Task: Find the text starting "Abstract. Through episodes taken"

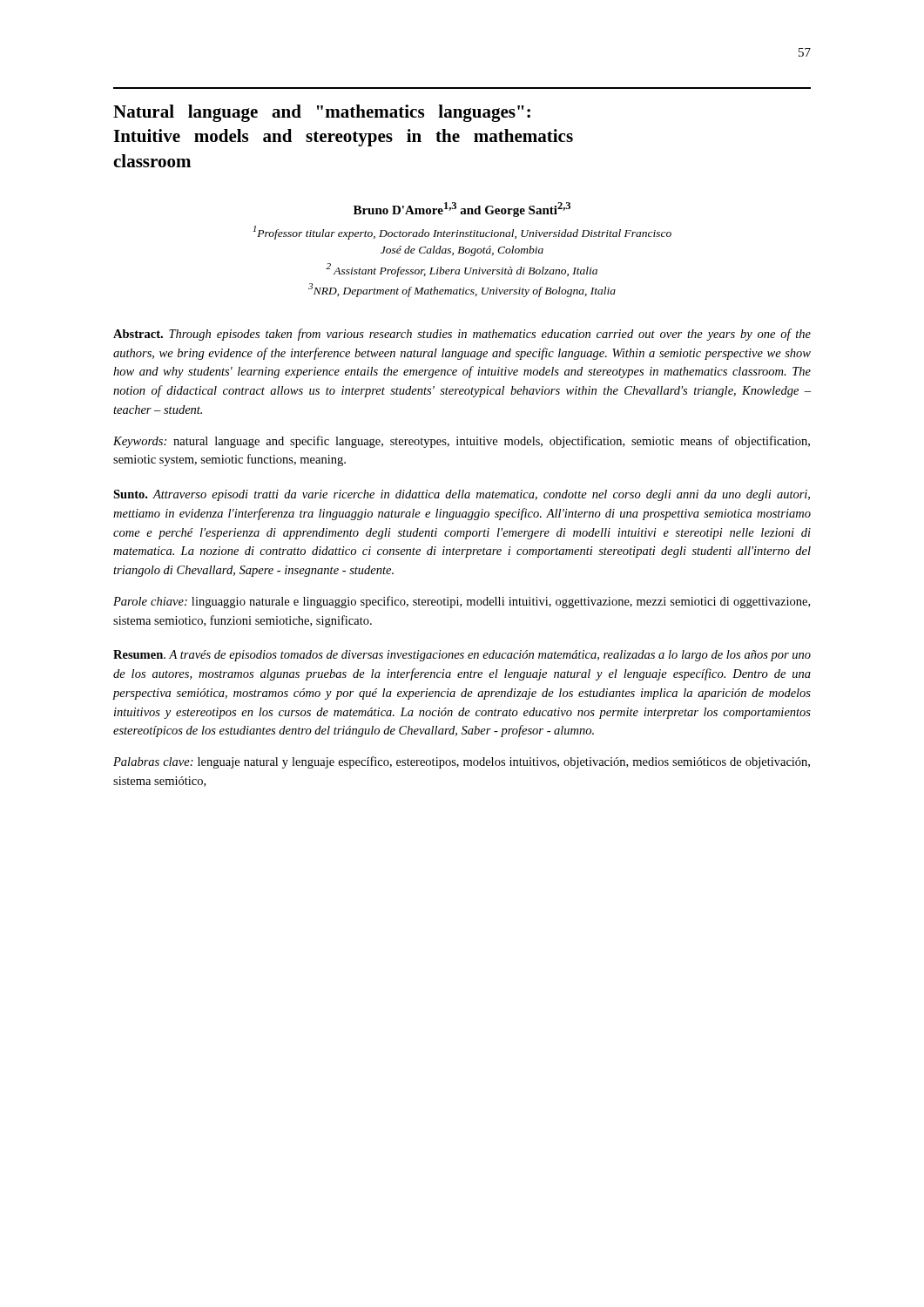Action: (462, 371)
